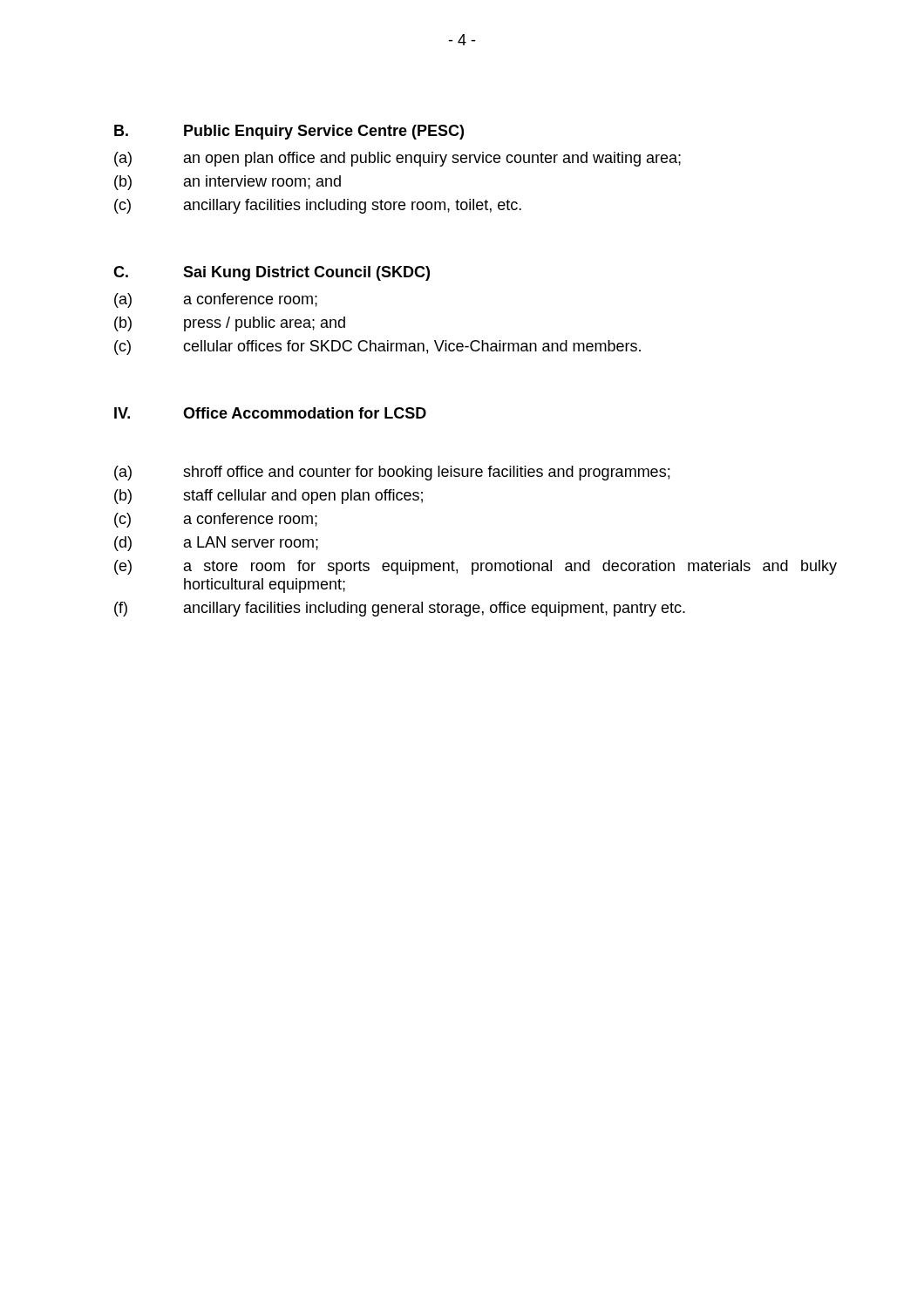Point to the element starting "(a) shroff office and"
The height and width of the screenshot is (1308, 924).
pyautogui.click(x=475, y=472)
